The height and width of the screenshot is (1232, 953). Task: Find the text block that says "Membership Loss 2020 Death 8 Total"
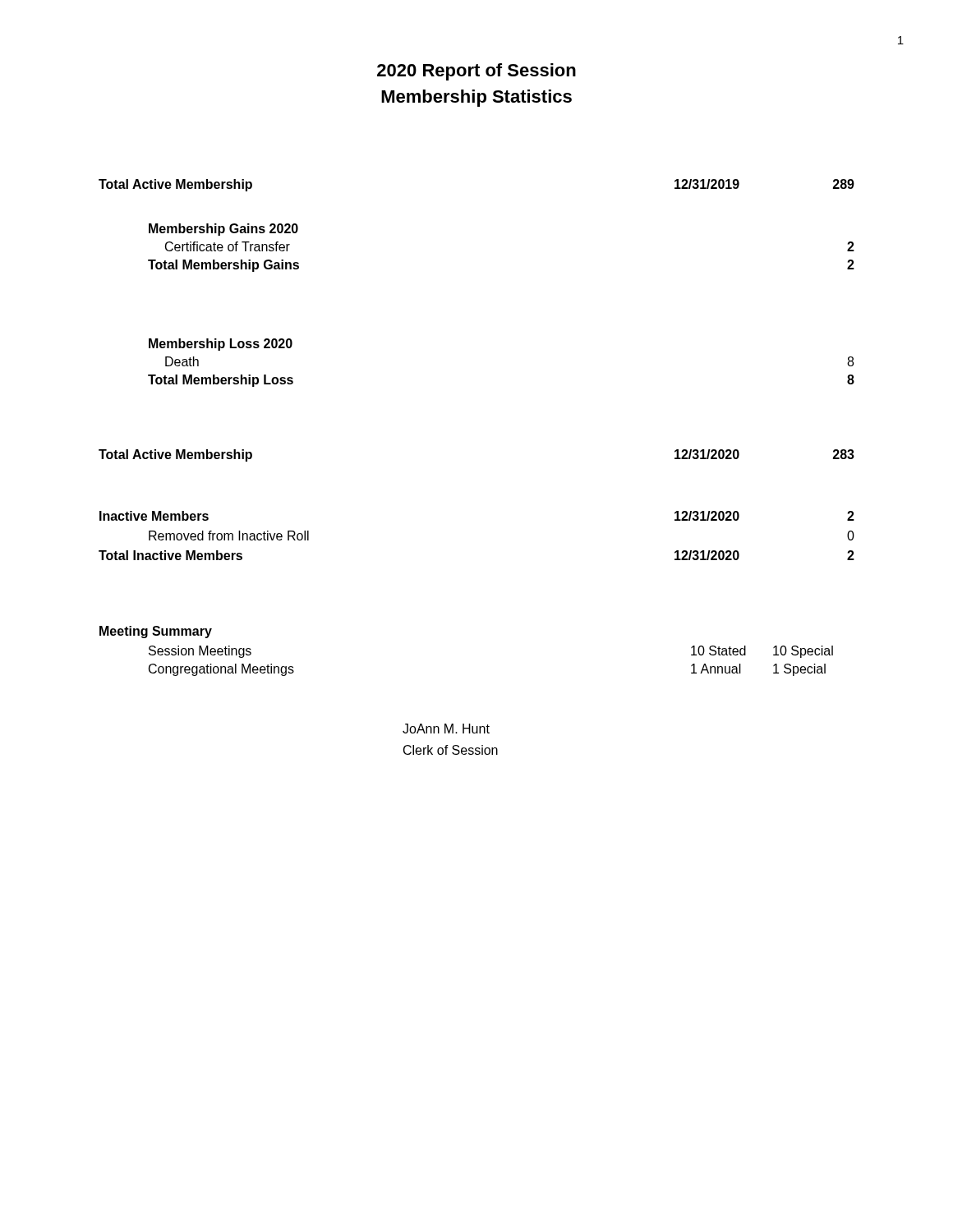pyautogui.click(x=221, y=345)
